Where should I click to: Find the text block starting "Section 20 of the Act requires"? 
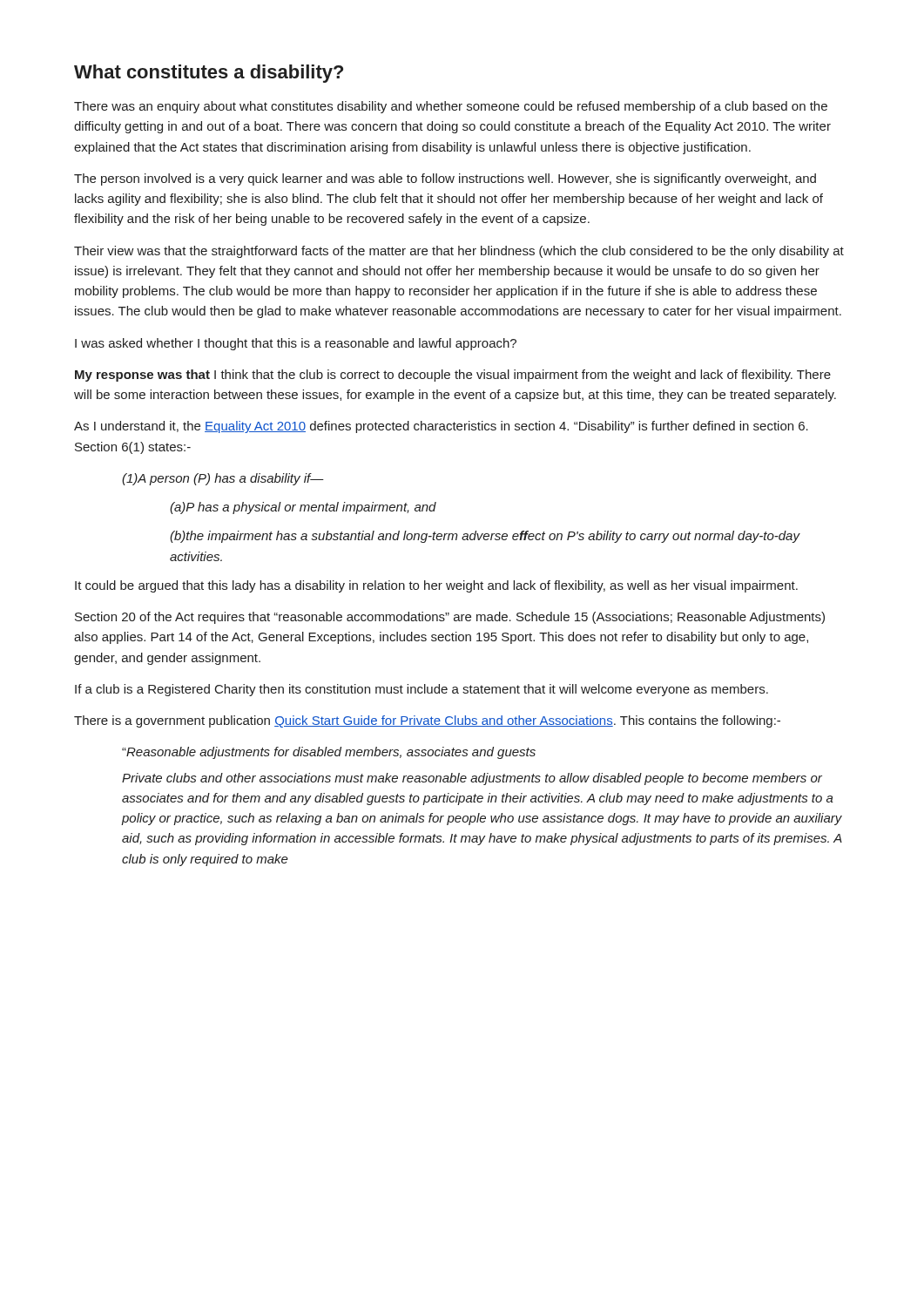click(450, 637)
